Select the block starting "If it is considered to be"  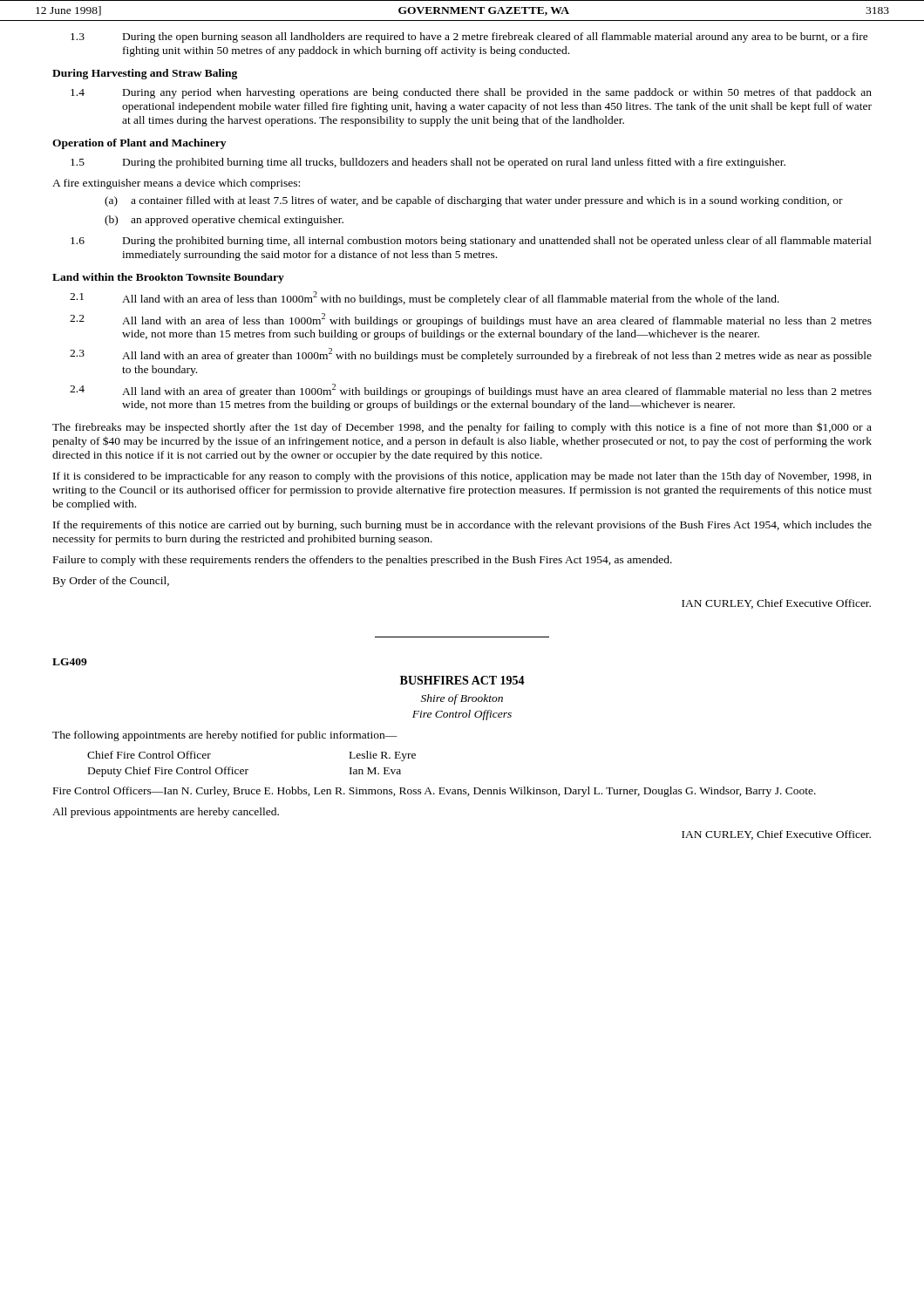click(x=462, y=490)
